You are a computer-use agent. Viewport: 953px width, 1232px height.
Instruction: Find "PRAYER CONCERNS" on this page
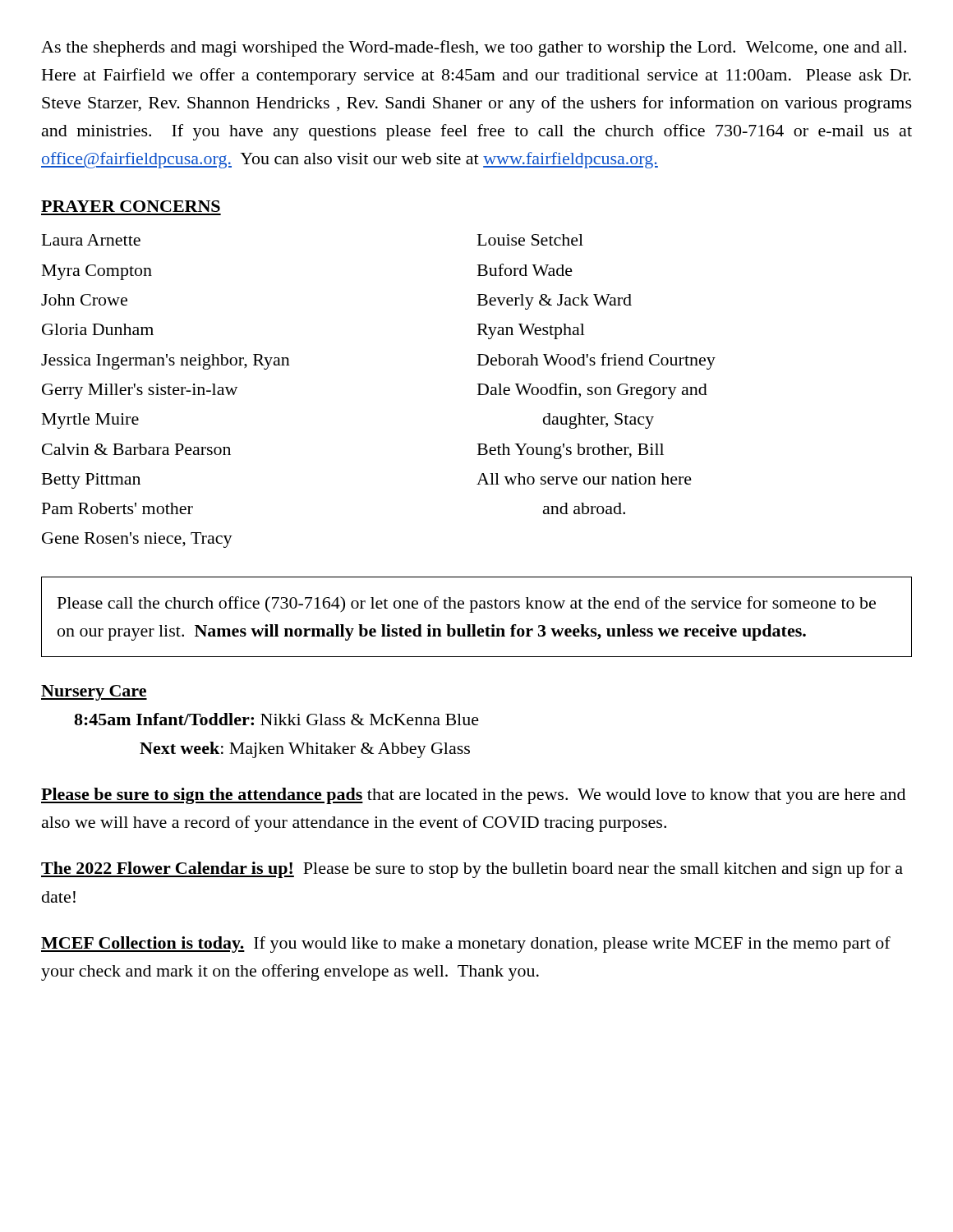(x=131, y=206)
